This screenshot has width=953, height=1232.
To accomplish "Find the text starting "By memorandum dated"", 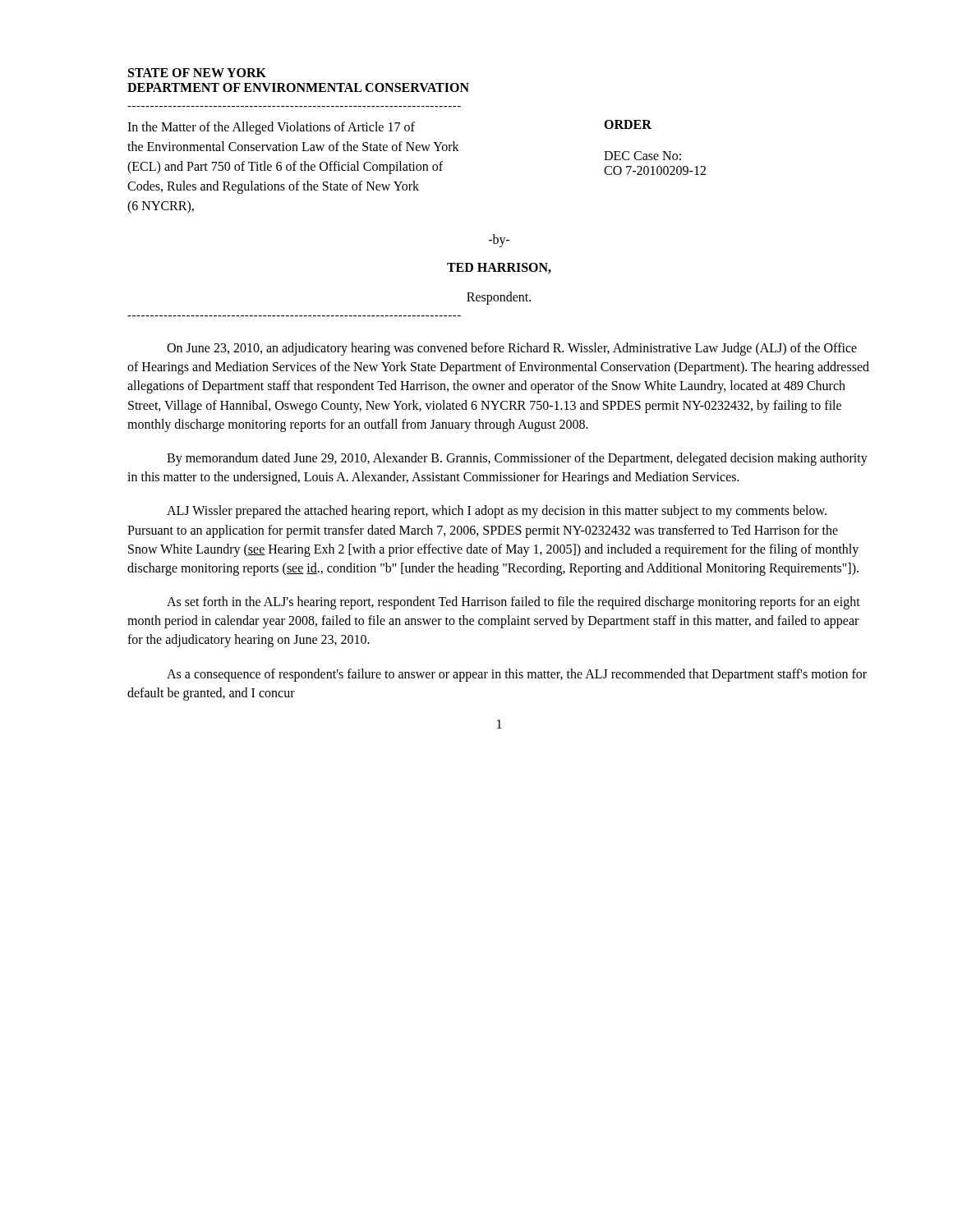I will (x=497, y=467).
